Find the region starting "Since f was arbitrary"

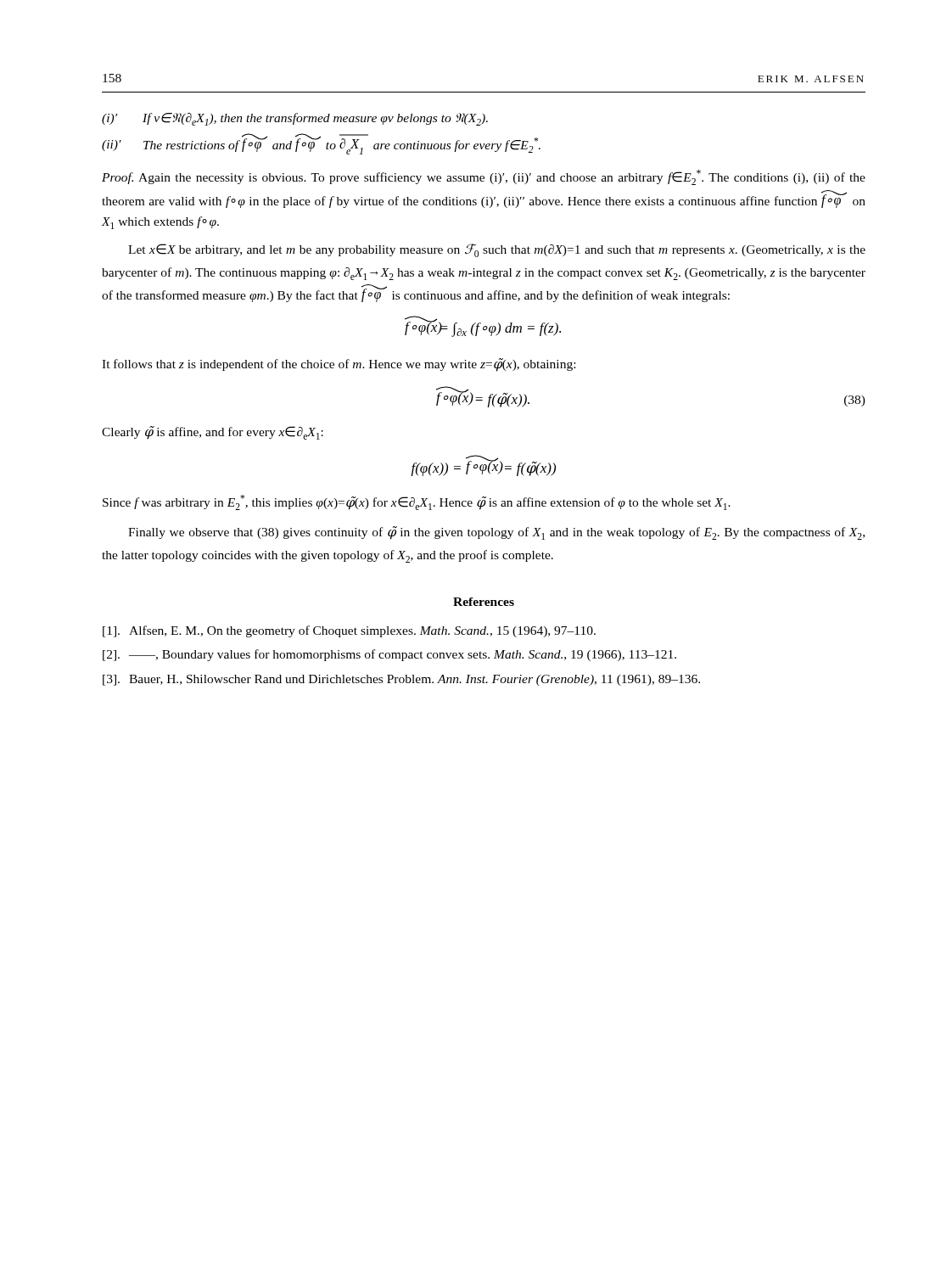point(484,530)
